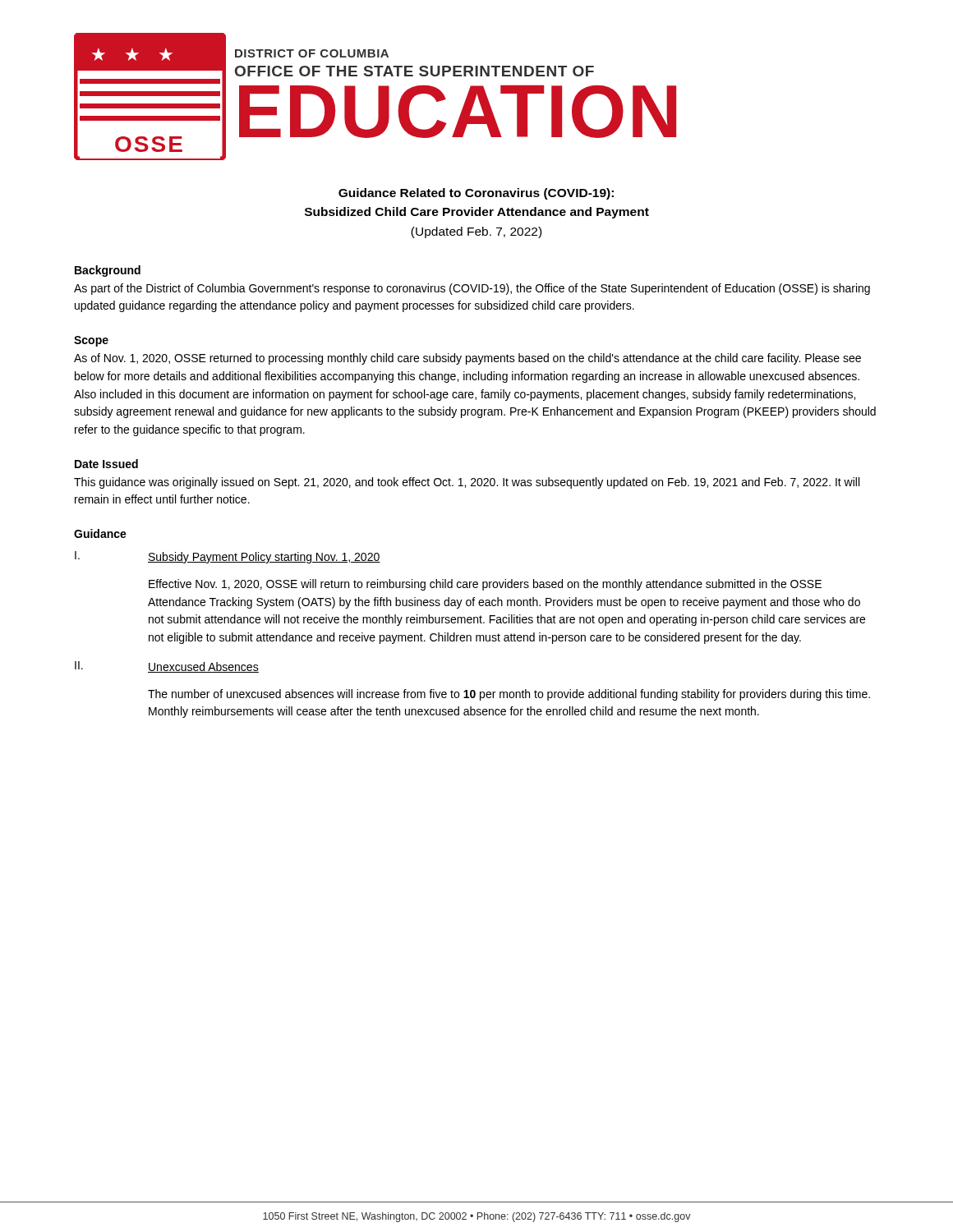Locate the text block starting "Date Issued"
953x1232 pixels.
(x=106, y=464)
